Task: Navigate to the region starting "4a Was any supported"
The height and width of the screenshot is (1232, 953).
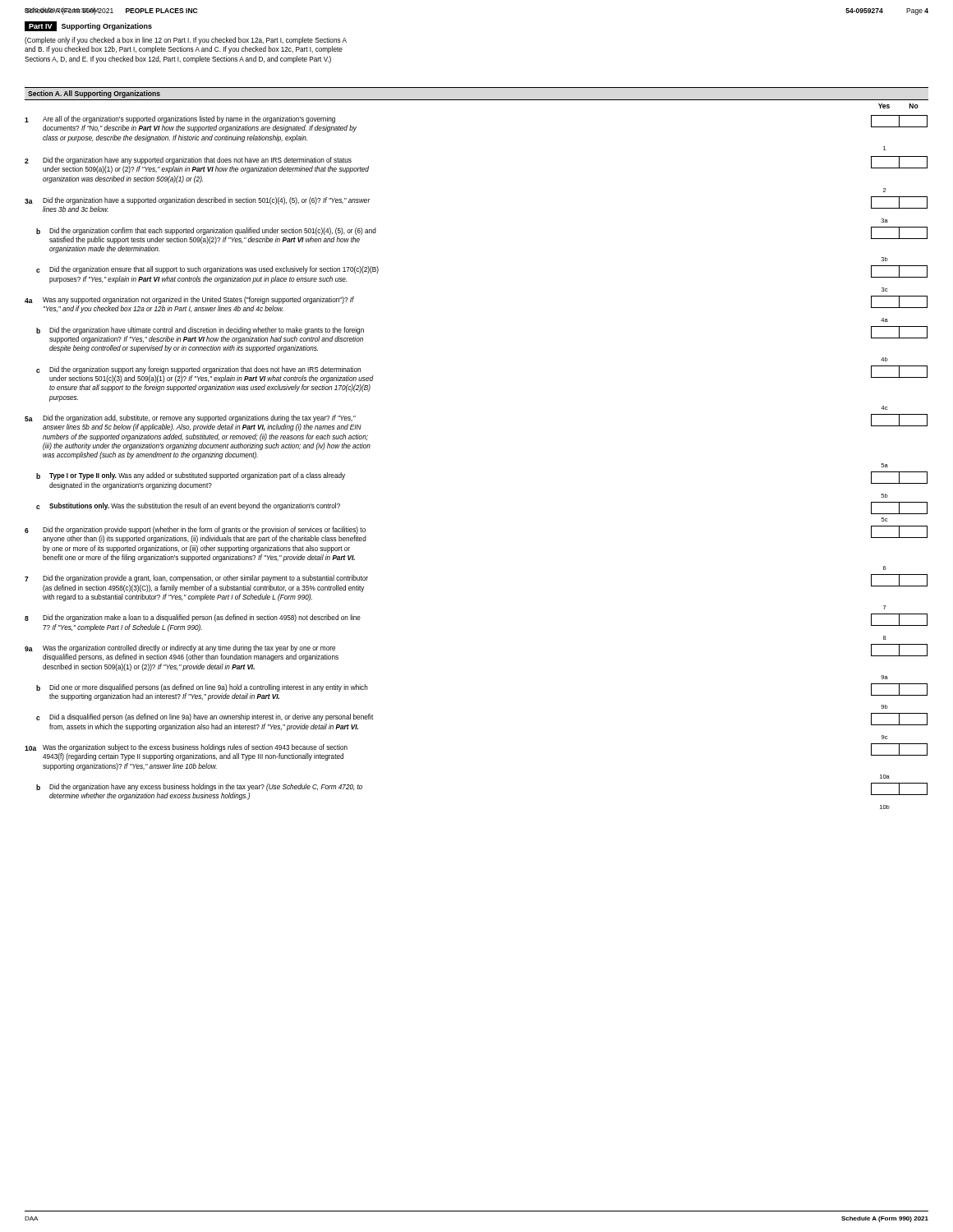Action: 221,306
